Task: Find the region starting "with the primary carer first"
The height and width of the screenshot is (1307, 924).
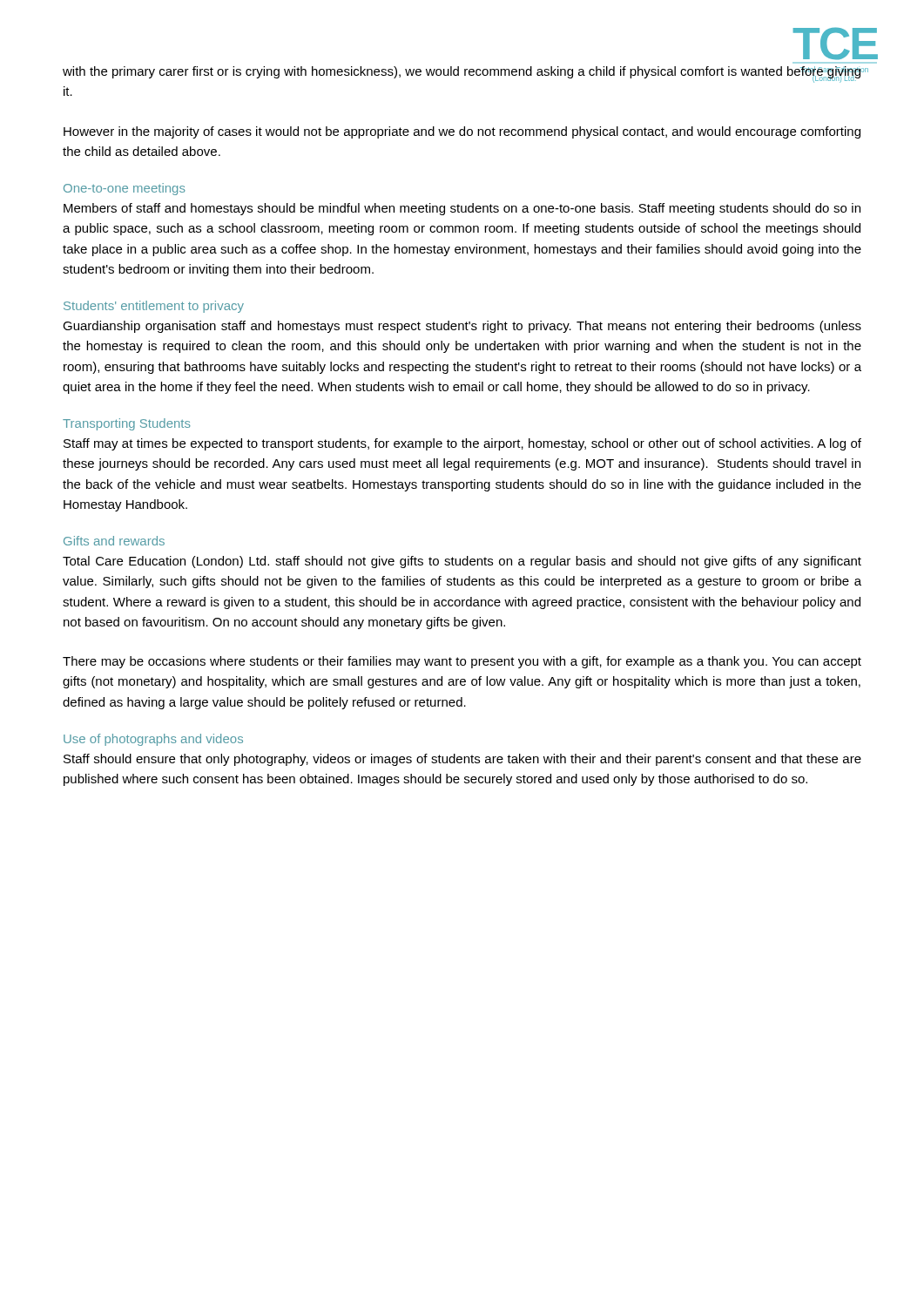Action: click(462, 81)
